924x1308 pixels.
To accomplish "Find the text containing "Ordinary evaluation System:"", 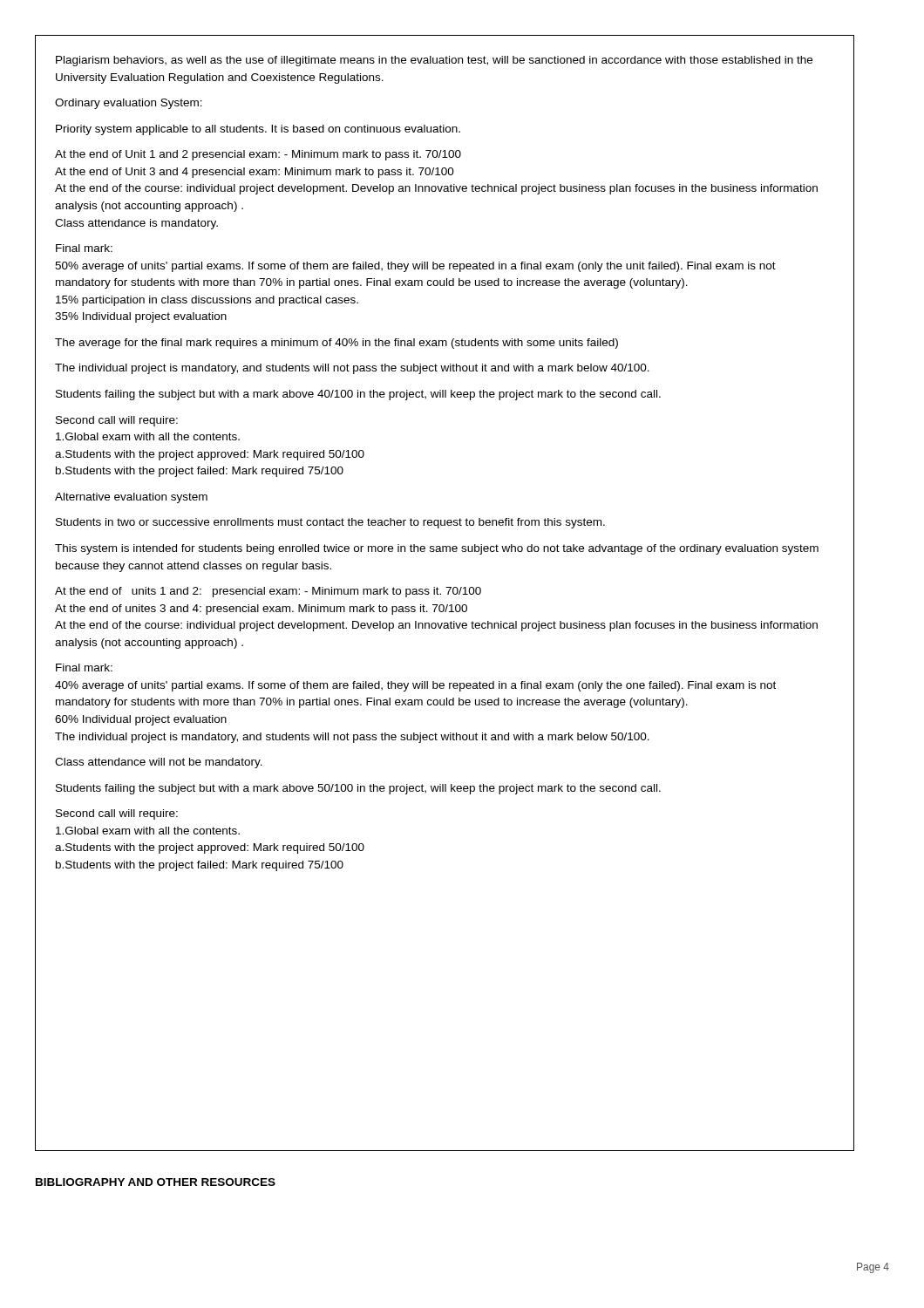I will pos(129,103).
